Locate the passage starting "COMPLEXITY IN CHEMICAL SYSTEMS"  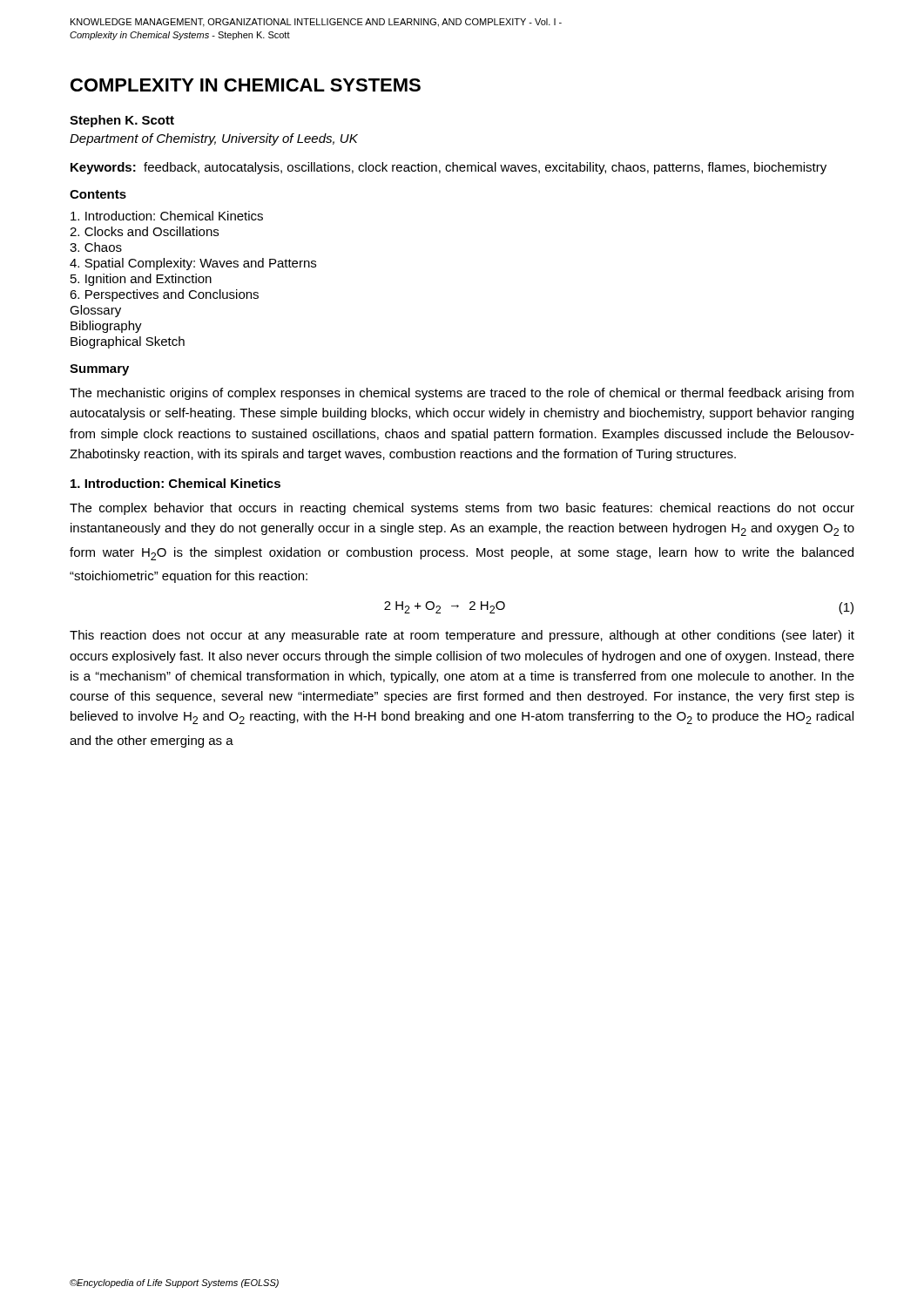tap(246, 85)
